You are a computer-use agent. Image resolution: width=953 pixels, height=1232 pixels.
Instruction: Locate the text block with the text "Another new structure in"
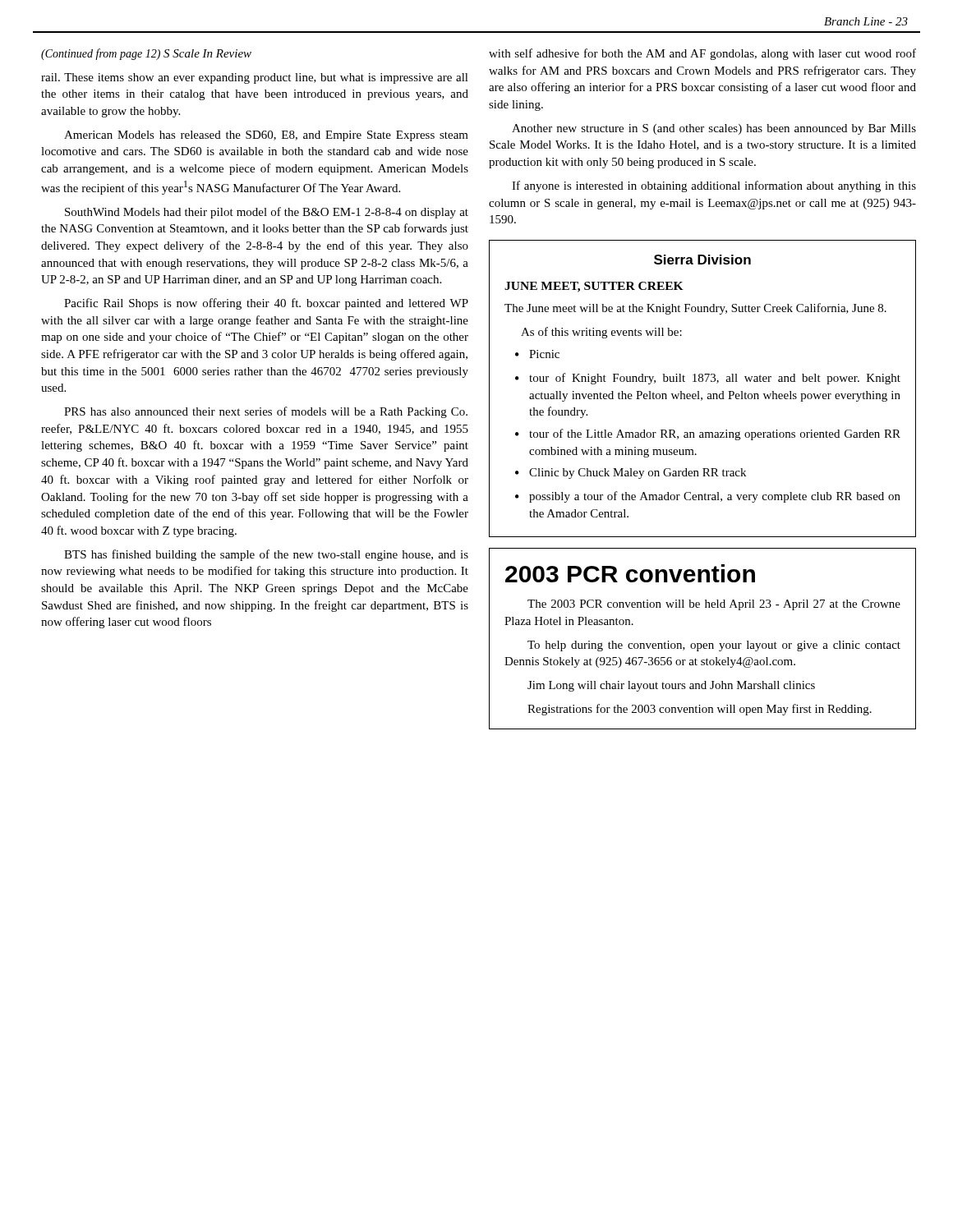tap(702, 145)
